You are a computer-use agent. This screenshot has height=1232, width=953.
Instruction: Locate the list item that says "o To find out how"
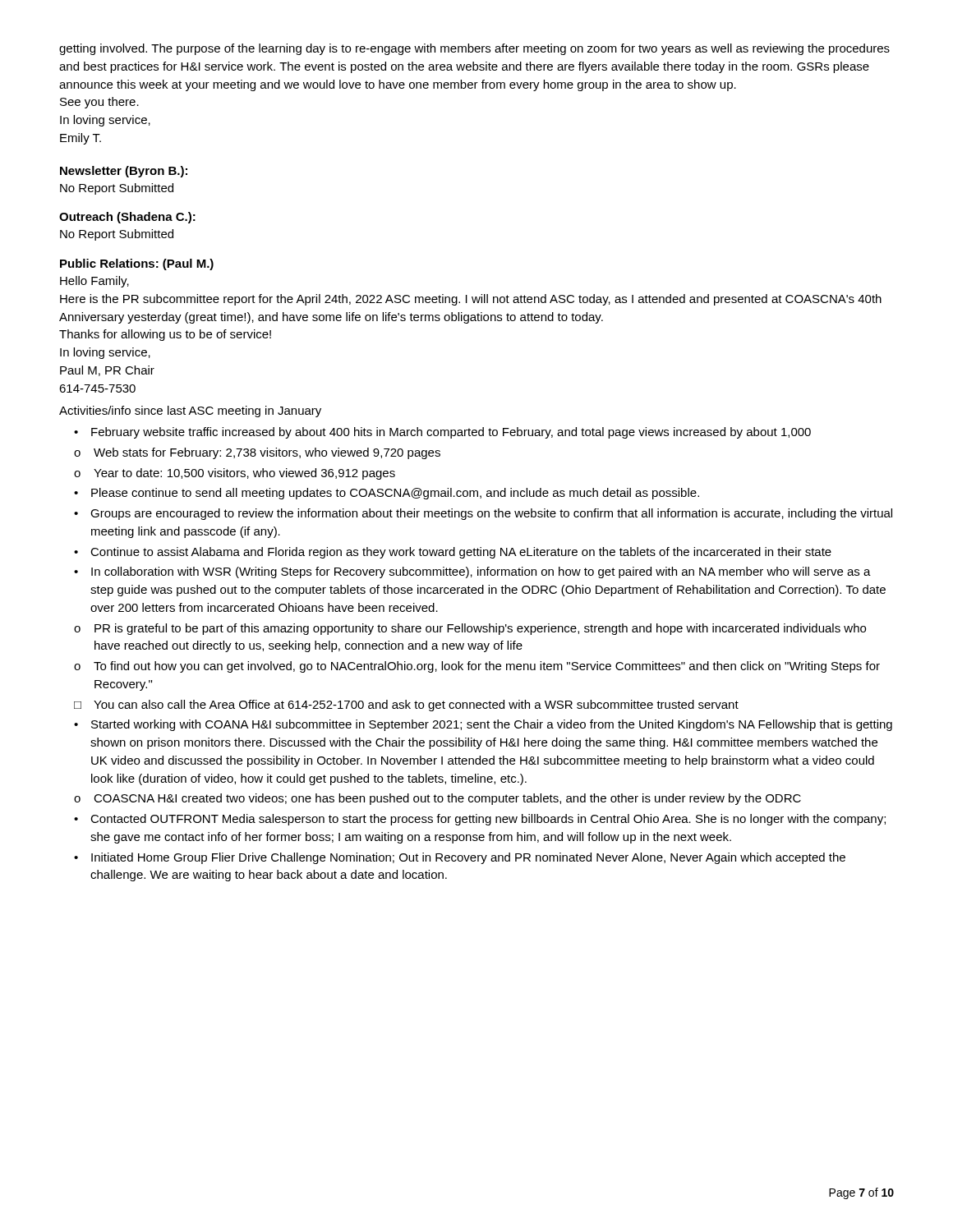484,675
